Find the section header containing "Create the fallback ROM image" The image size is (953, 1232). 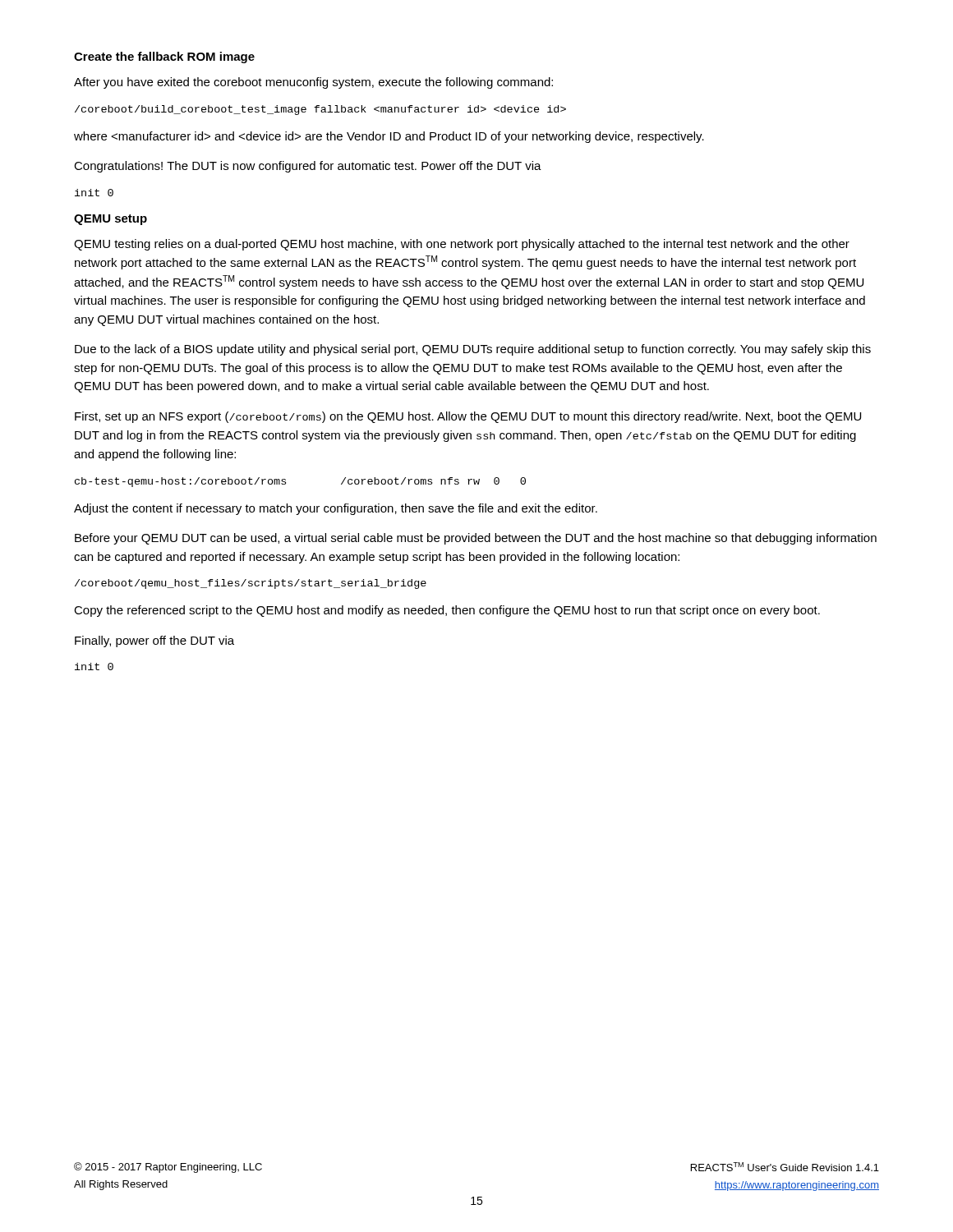[164, 56]
